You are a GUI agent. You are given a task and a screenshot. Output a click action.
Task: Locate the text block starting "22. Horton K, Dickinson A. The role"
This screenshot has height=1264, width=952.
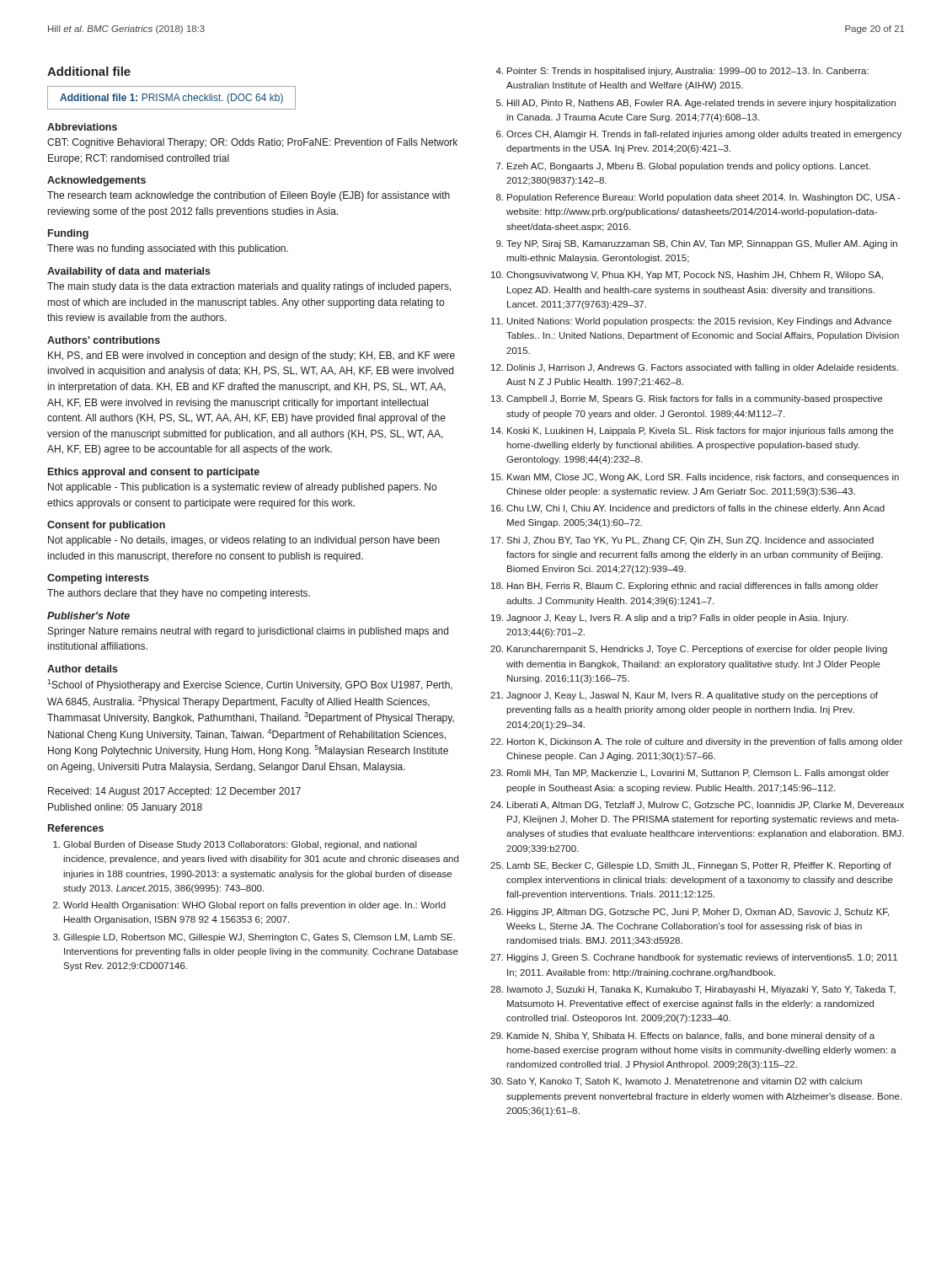698,749
